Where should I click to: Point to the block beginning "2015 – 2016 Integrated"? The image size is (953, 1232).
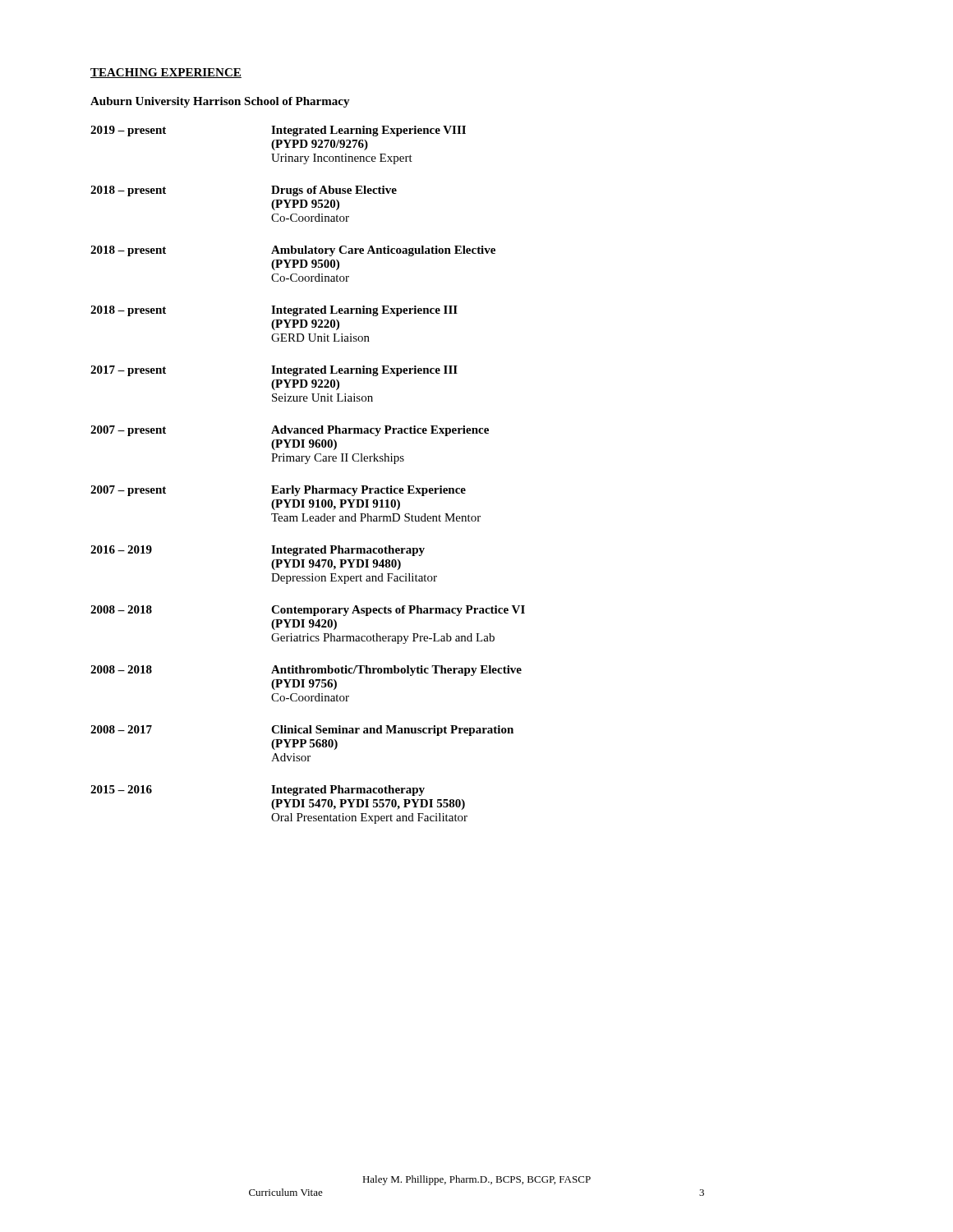pyautogui.click(x=476, y=804)
